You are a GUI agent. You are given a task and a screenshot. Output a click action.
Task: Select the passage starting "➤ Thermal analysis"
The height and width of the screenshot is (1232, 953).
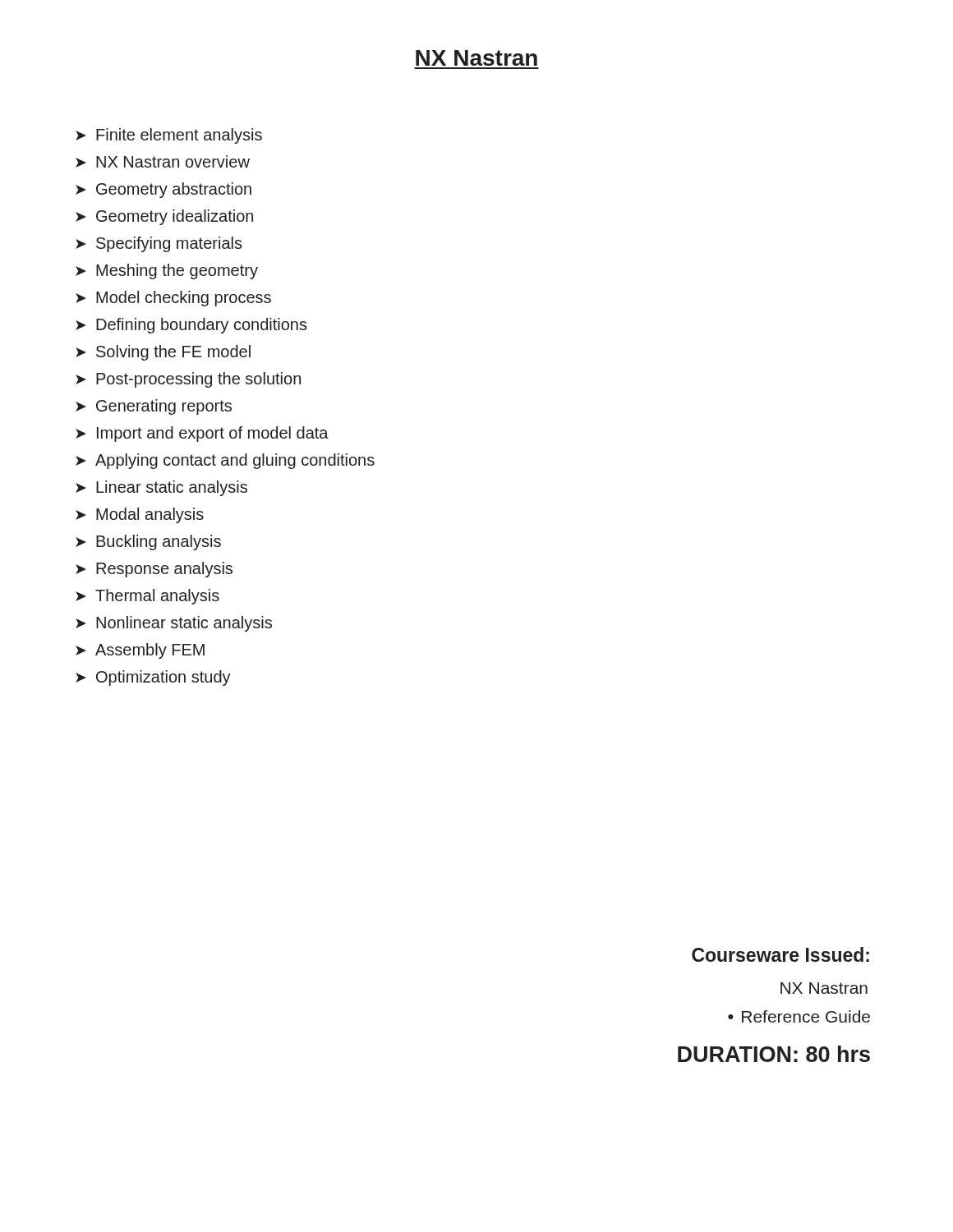tap(147, 596)
